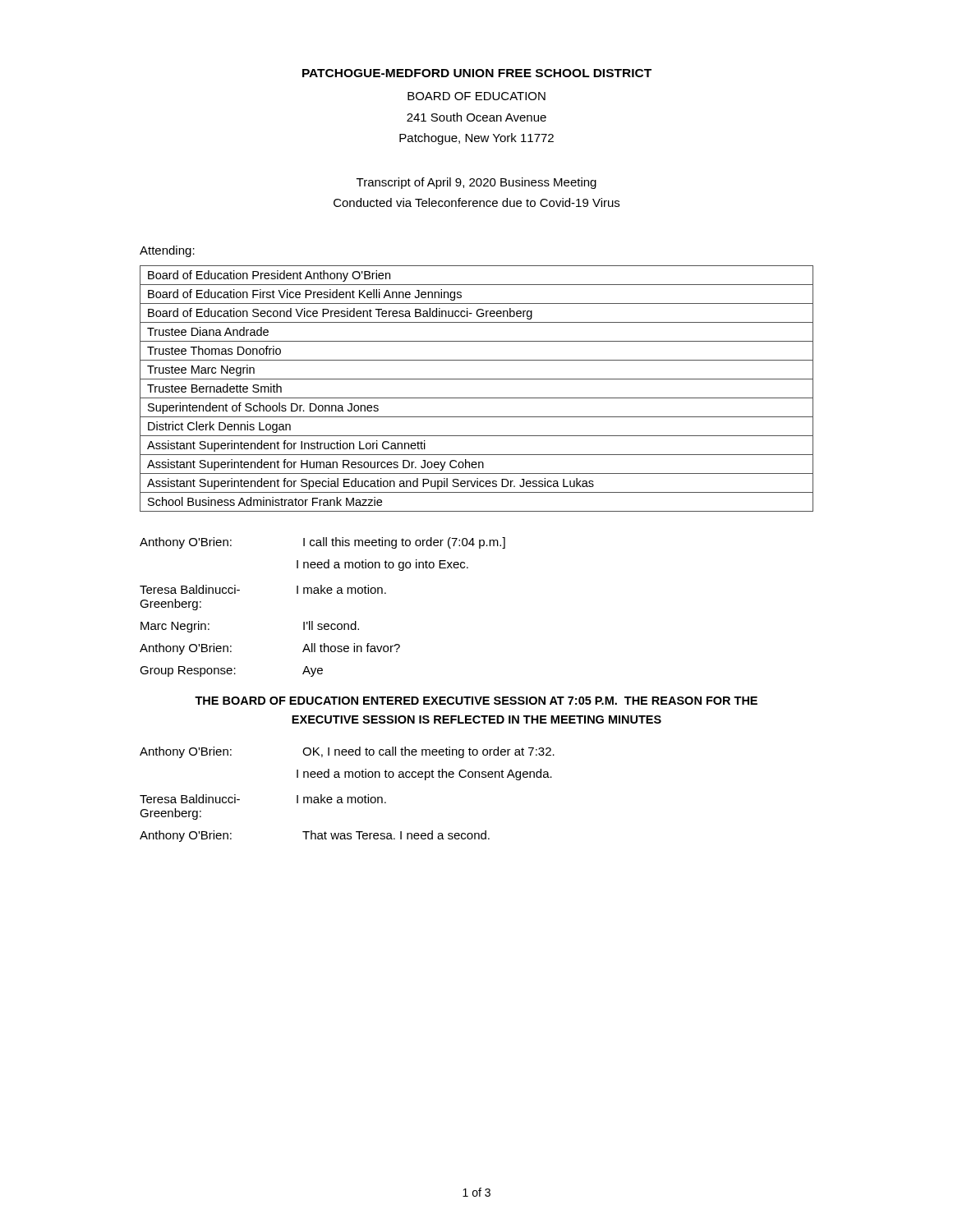
Task: Locate the block of text that opens with "Anthony O'Brien: That"
Action: (476, 835)
